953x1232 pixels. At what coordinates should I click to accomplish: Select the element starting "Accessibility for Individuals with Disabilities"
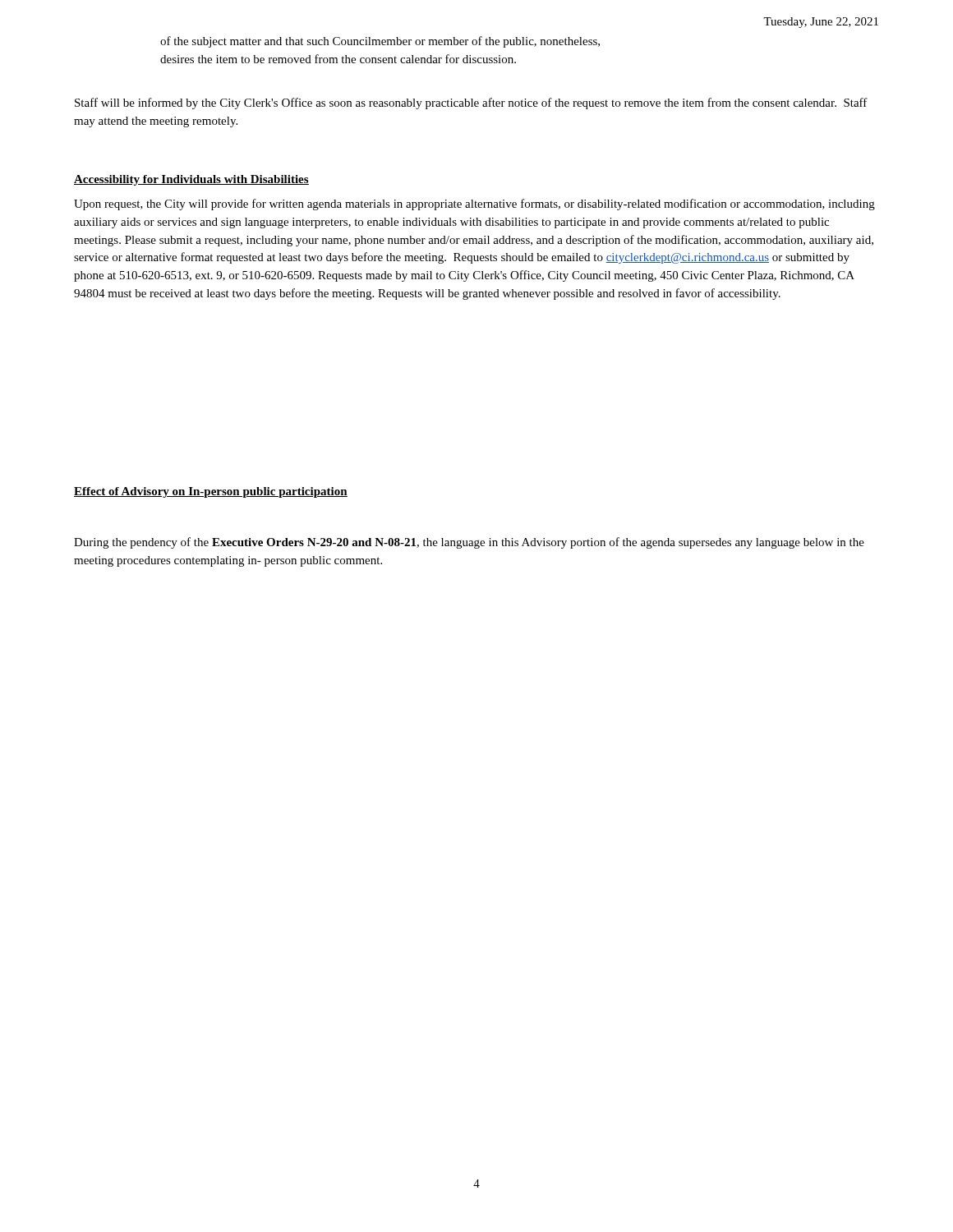191,179
